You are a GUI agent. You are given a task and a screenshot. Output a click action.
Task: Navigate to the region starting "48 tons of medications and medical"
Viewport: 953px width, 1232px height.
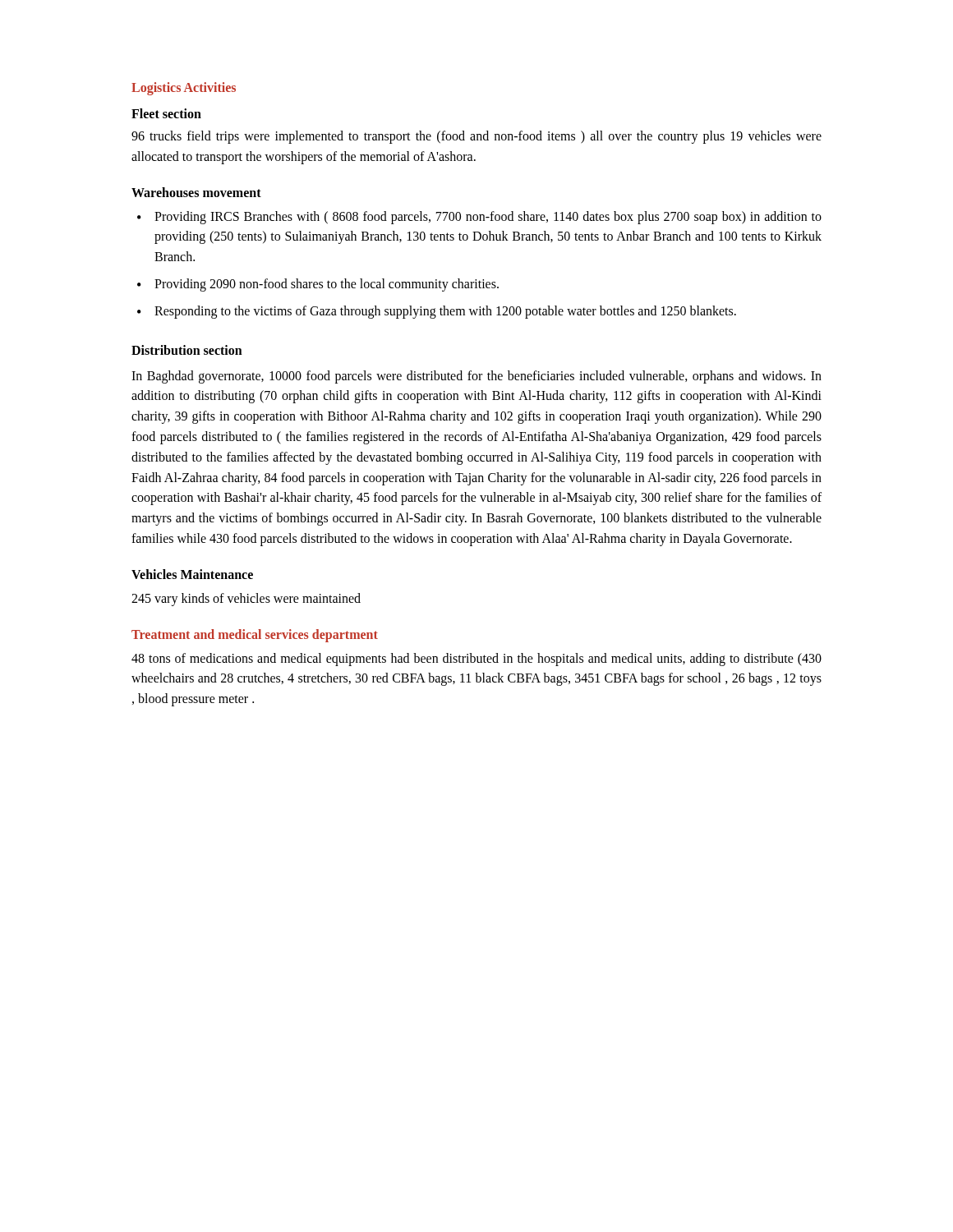(x=476, y=678)
